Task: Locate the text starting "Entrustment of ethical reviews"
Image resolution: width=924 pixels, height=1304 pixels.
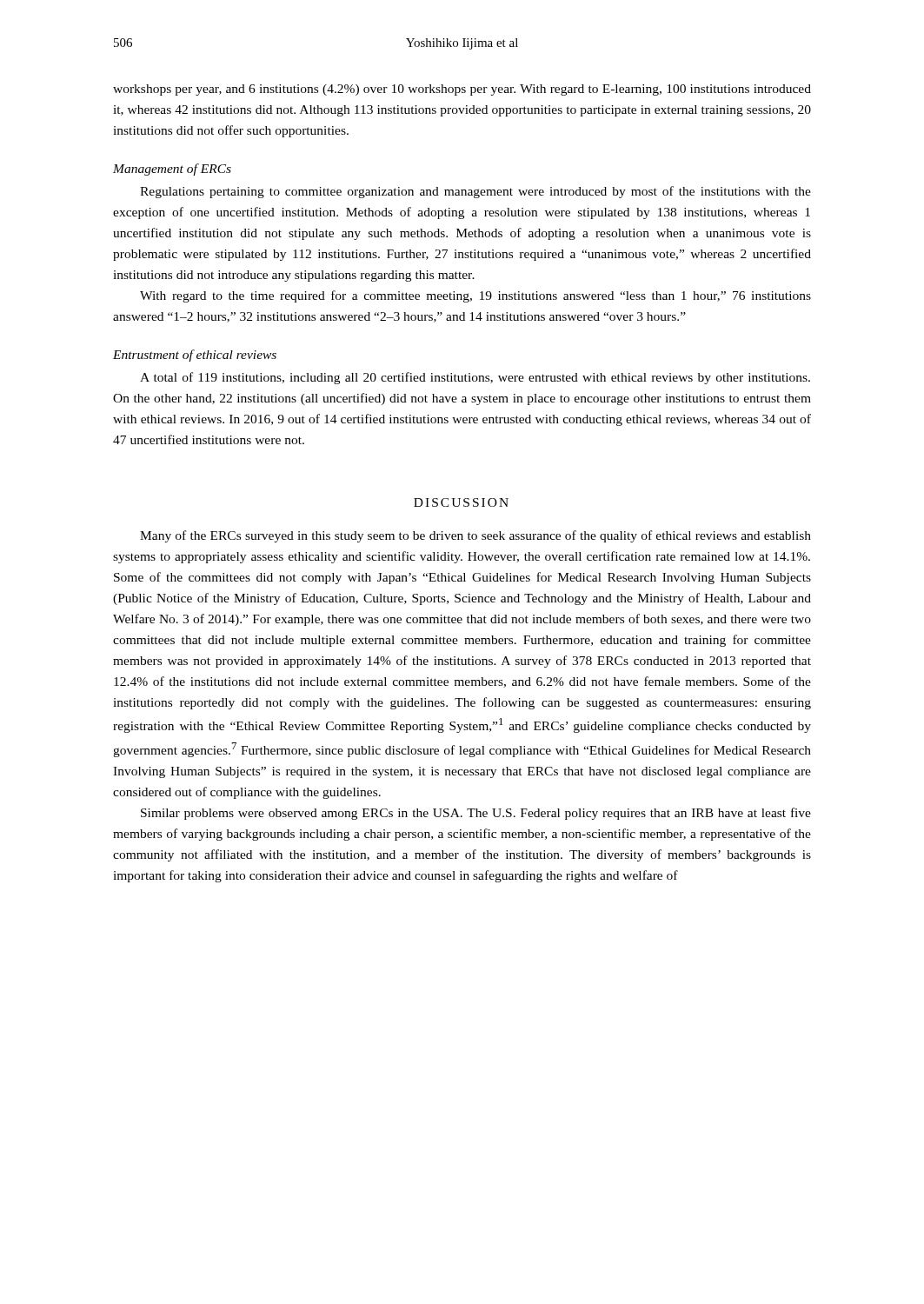Action: 195,354
